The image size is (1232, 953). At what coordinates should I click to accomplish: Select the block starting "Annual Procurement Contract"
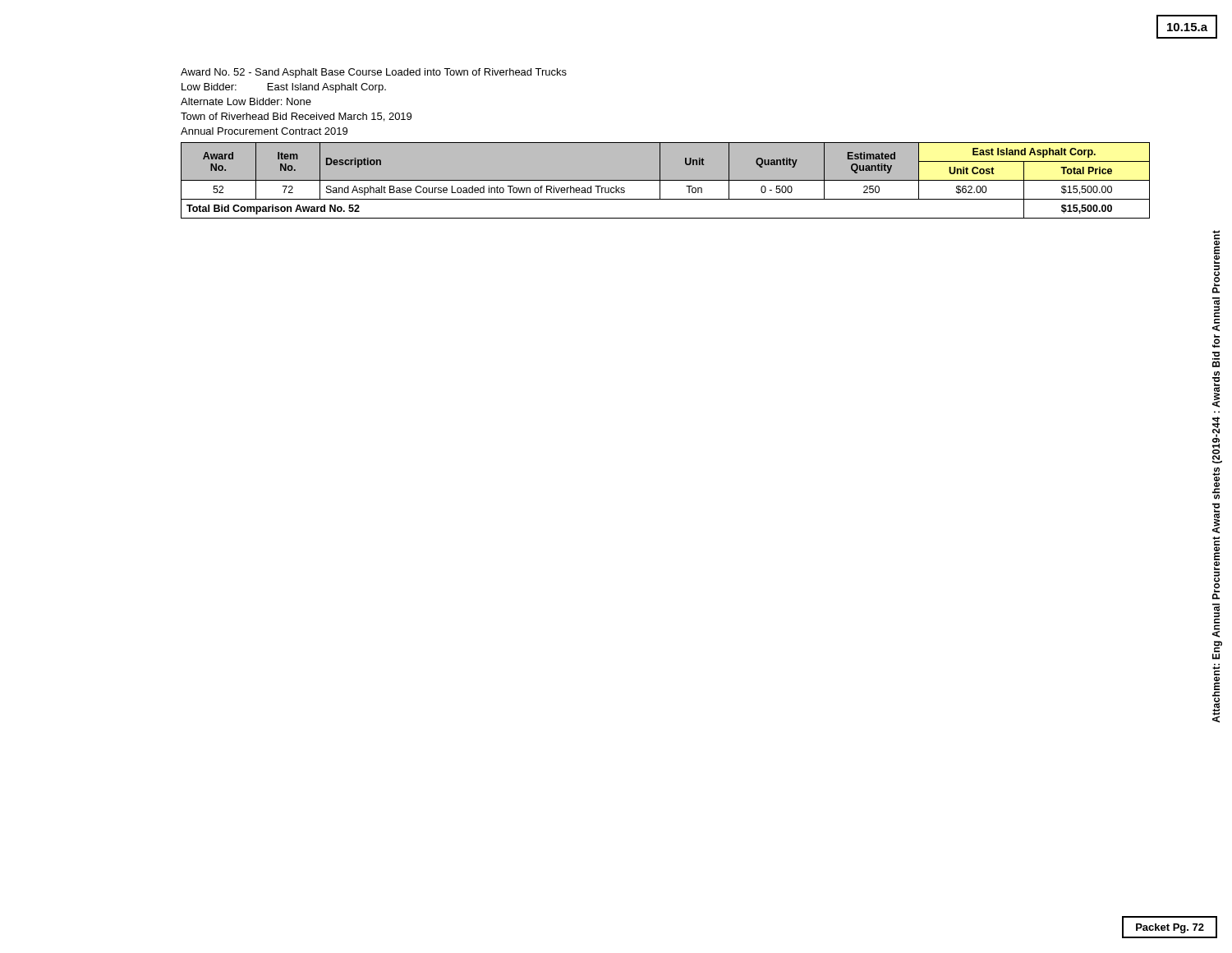[264, 131]
